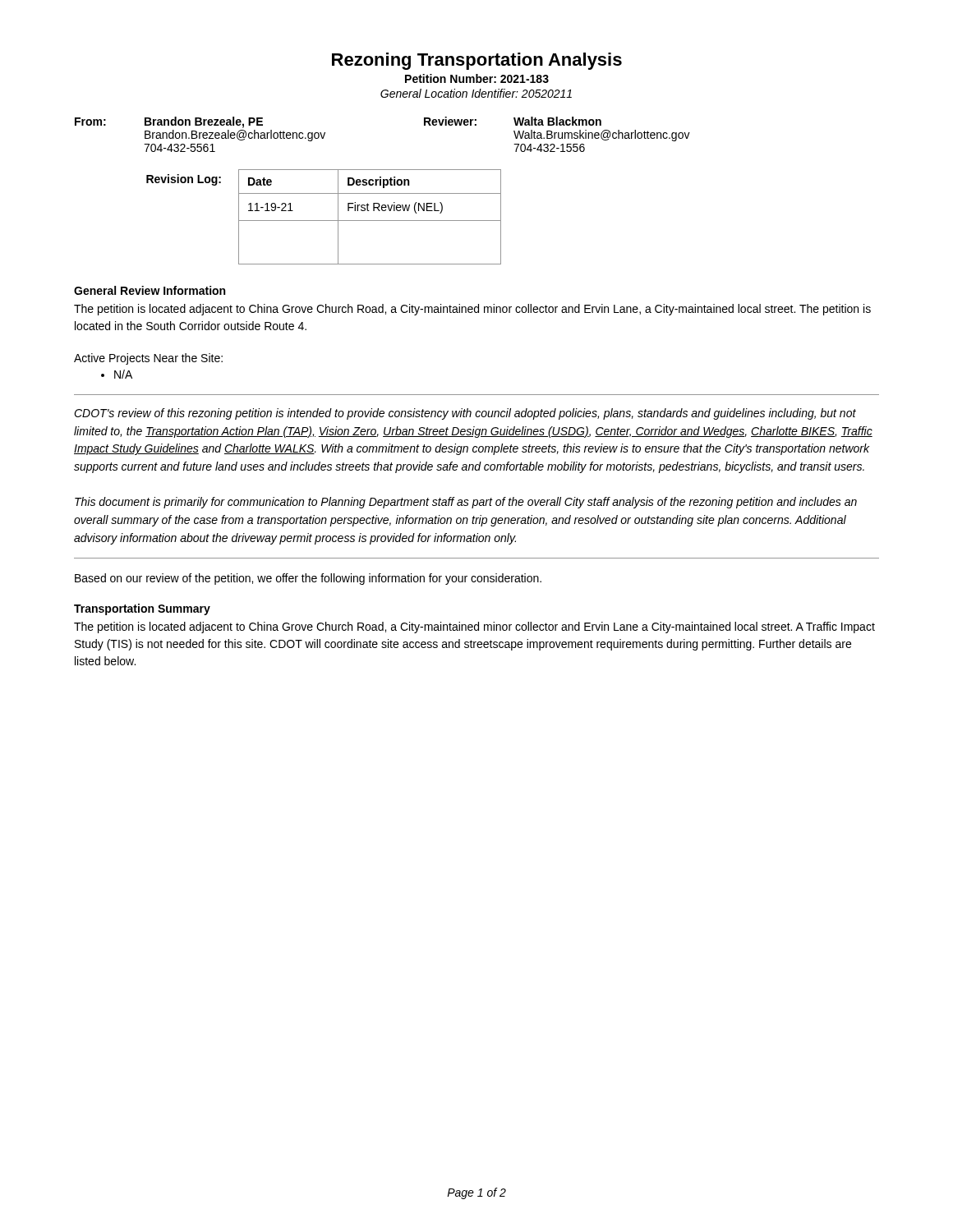Screen dimensions: 1232x953
Task: Navigate to the text starting "General Review Information"
Action: (150, 291)
